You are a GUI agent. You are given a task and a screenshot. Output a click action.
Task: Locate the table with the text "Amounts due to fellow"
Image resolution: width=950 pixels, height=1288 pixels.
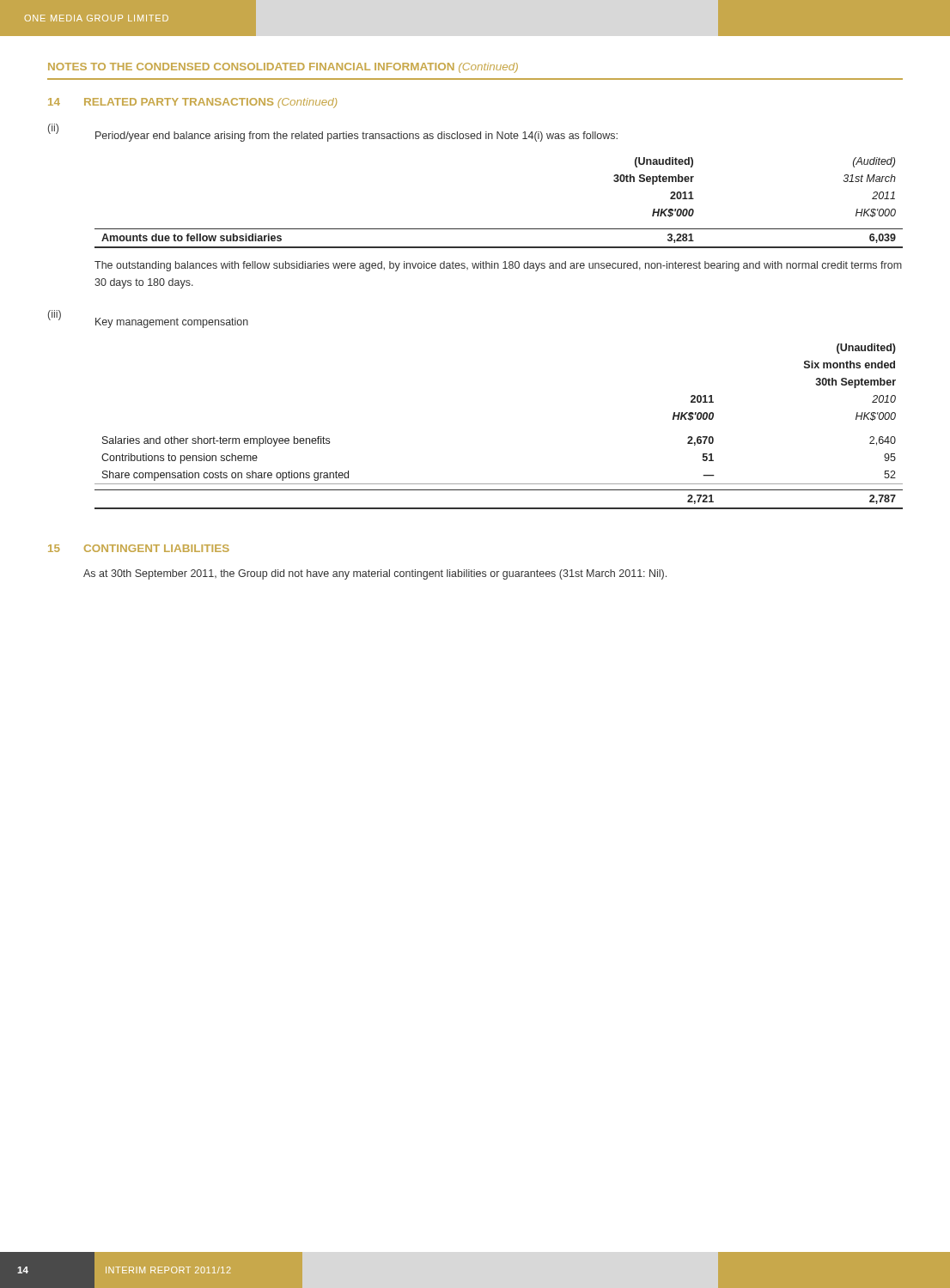[499, 200]
